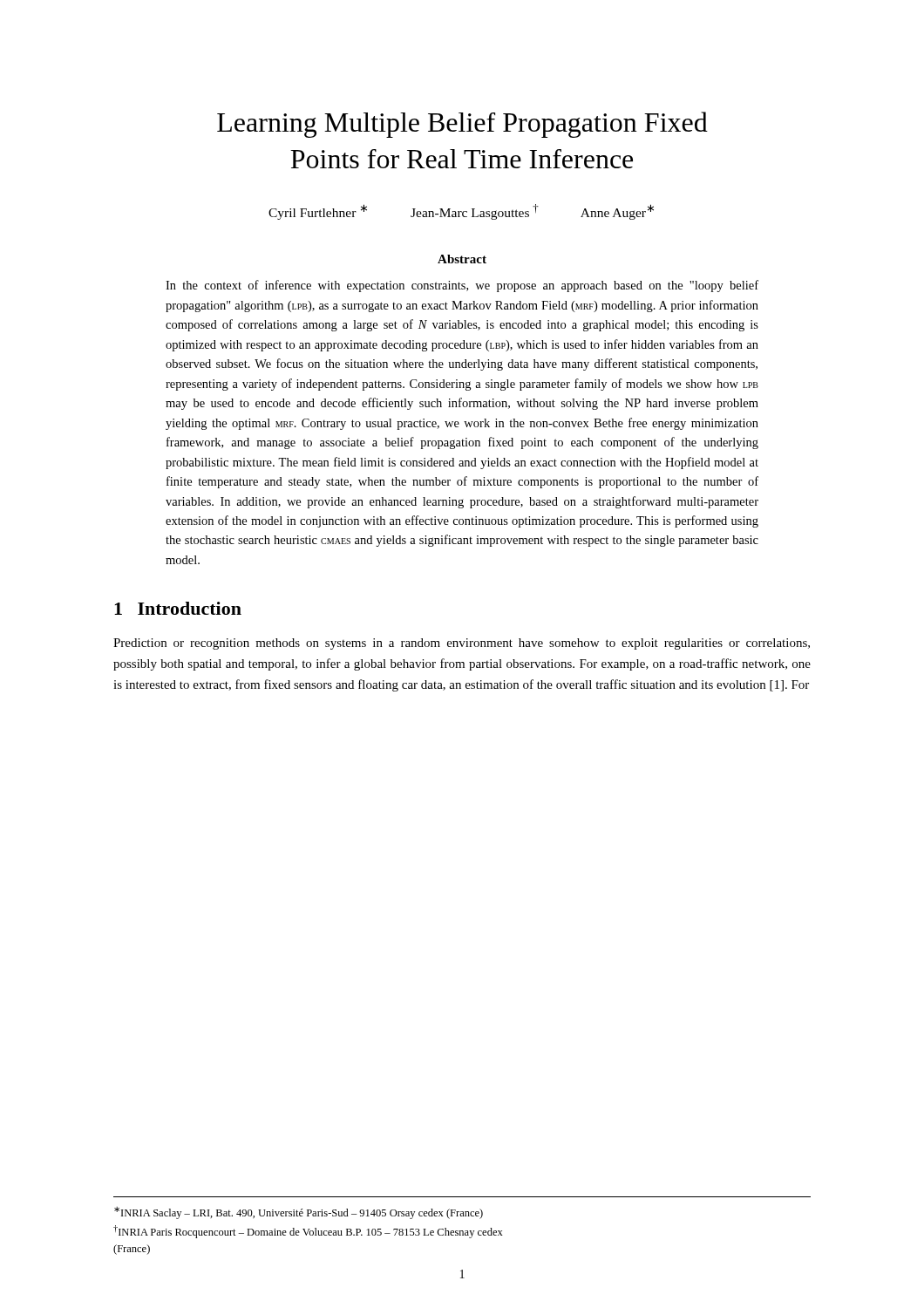924x1308 pixels.
Task: Locate the element starting "∗INRIA Saclay – LRI, Bat. 490, Université Paris-Sud"
Action: point(308,1230)
